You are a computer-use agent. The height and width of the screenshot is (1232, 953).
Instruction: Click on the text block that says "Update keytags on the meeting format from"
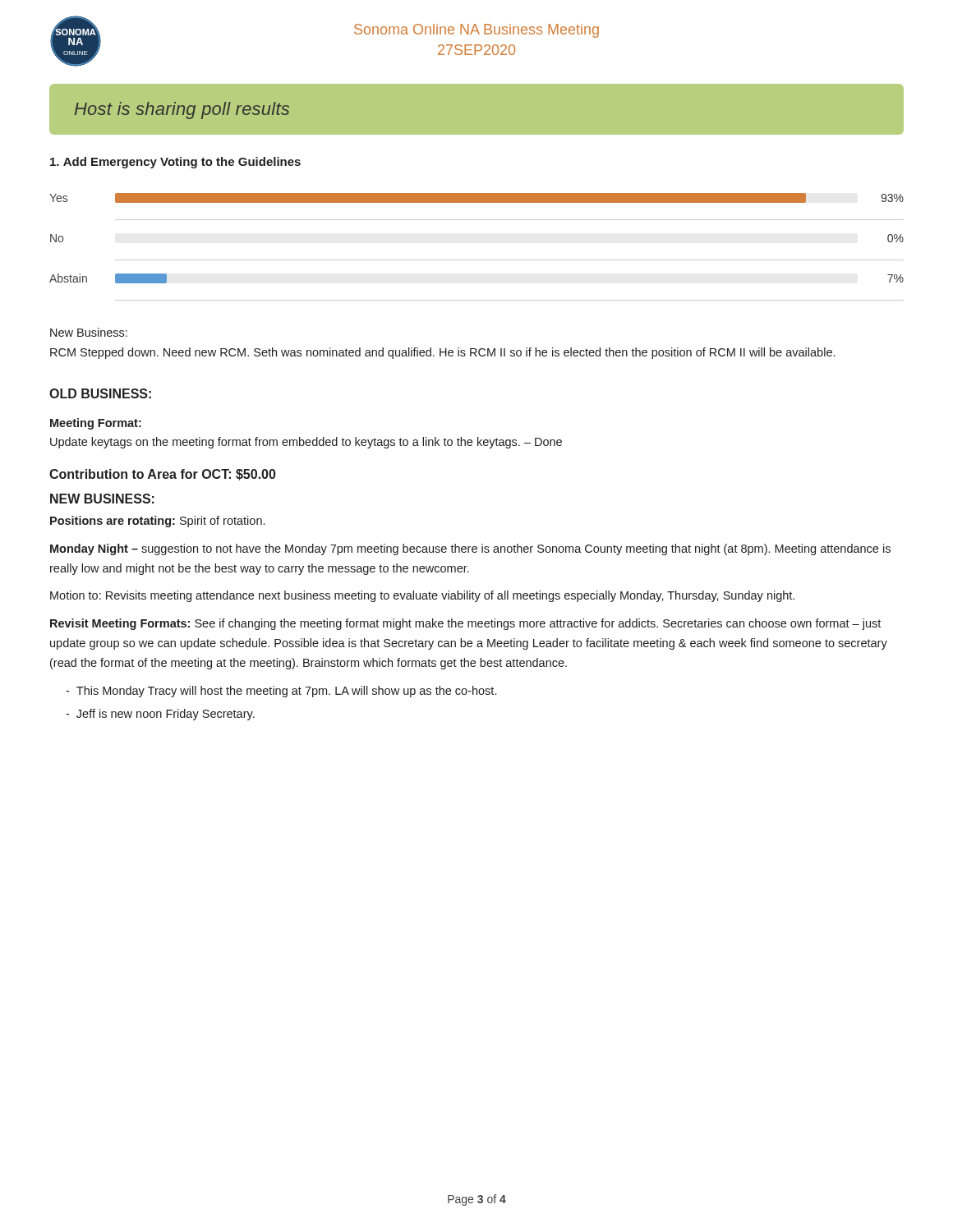coord(306,442)
